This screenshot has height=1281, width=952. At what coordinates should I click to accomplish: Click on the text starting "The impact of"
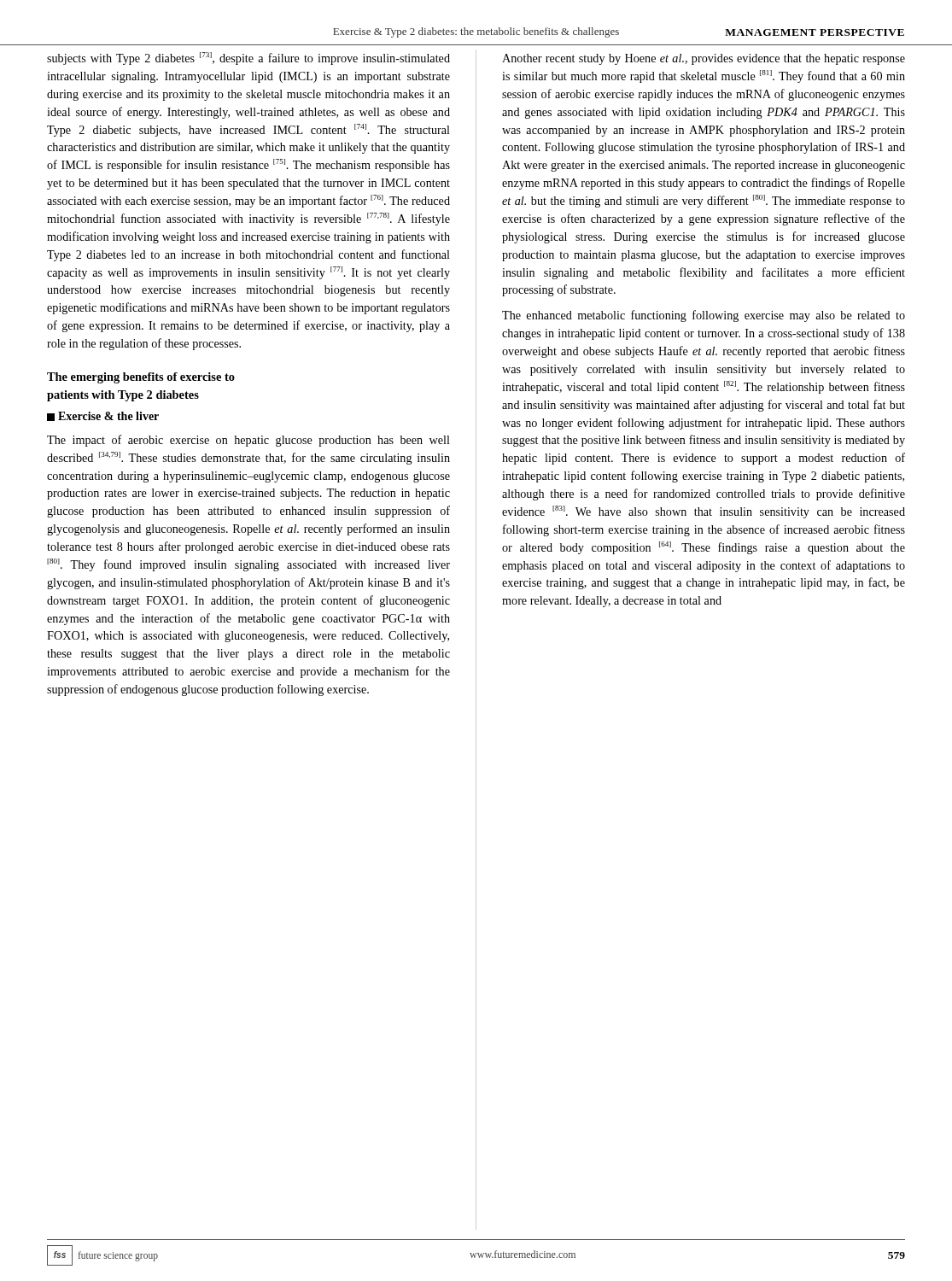pyautogui.click(x=248, y=565)
